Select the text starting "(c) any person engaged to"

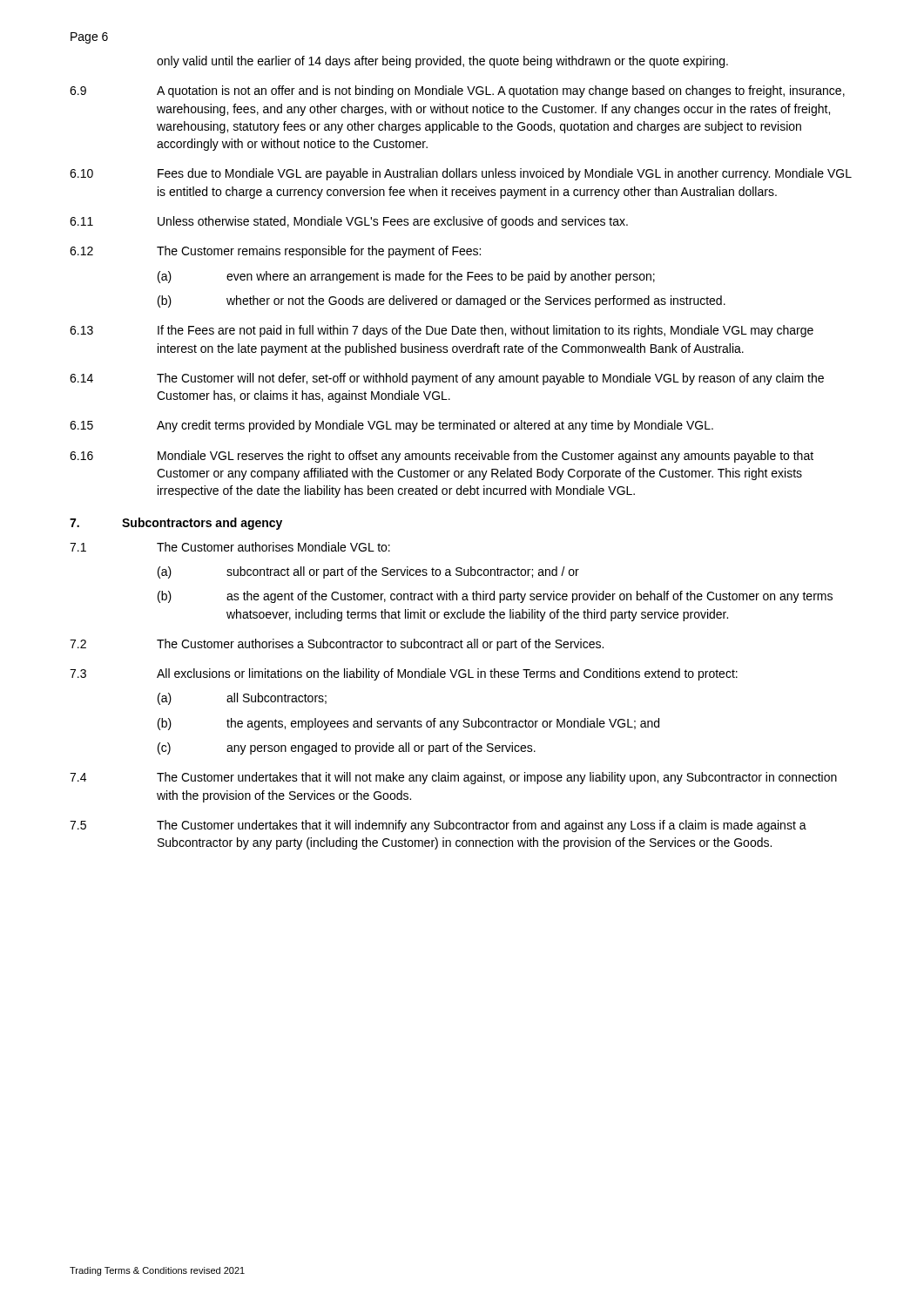[506, 748]
